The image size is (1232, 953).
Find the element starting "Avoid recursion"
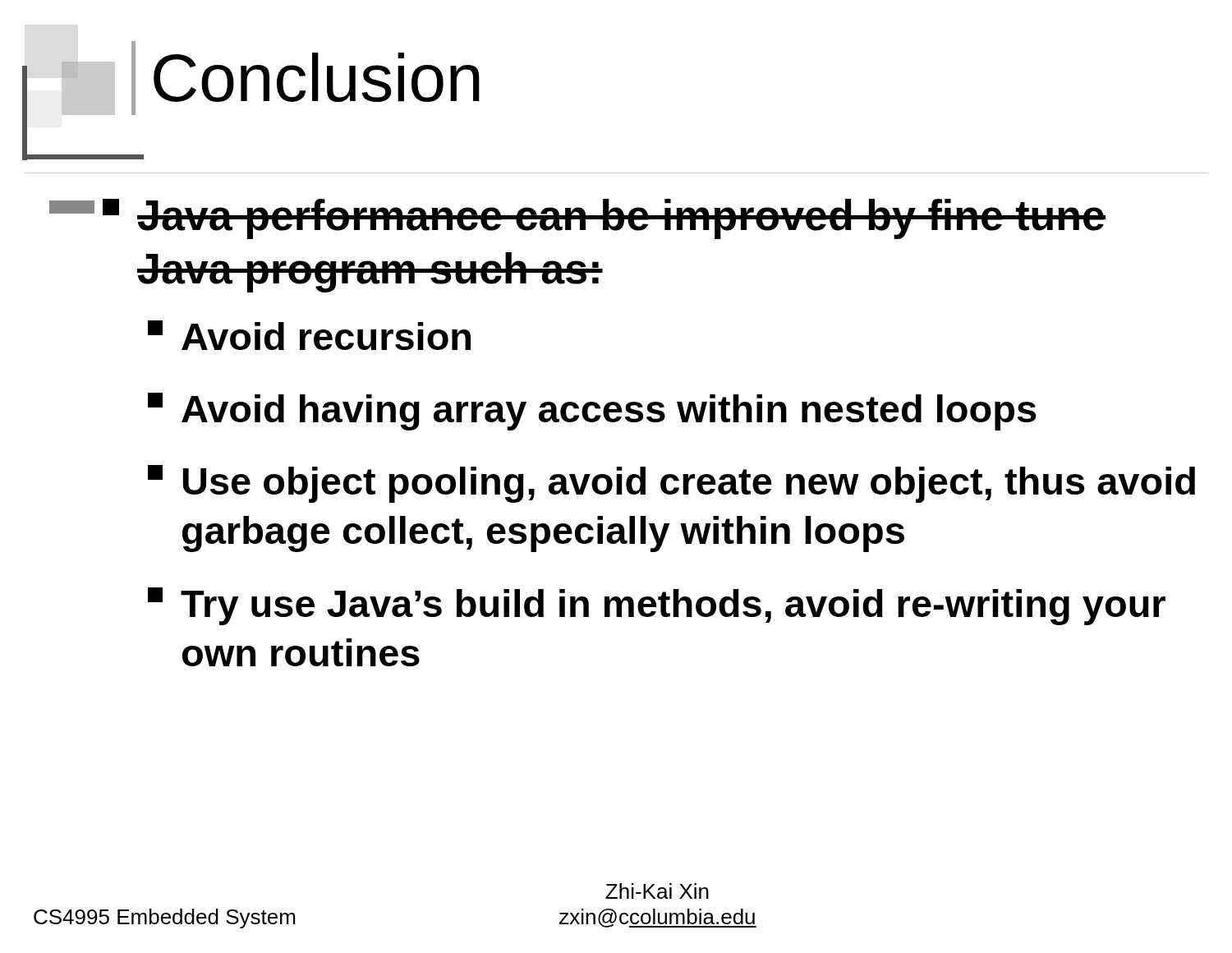[x=310, y=337]
